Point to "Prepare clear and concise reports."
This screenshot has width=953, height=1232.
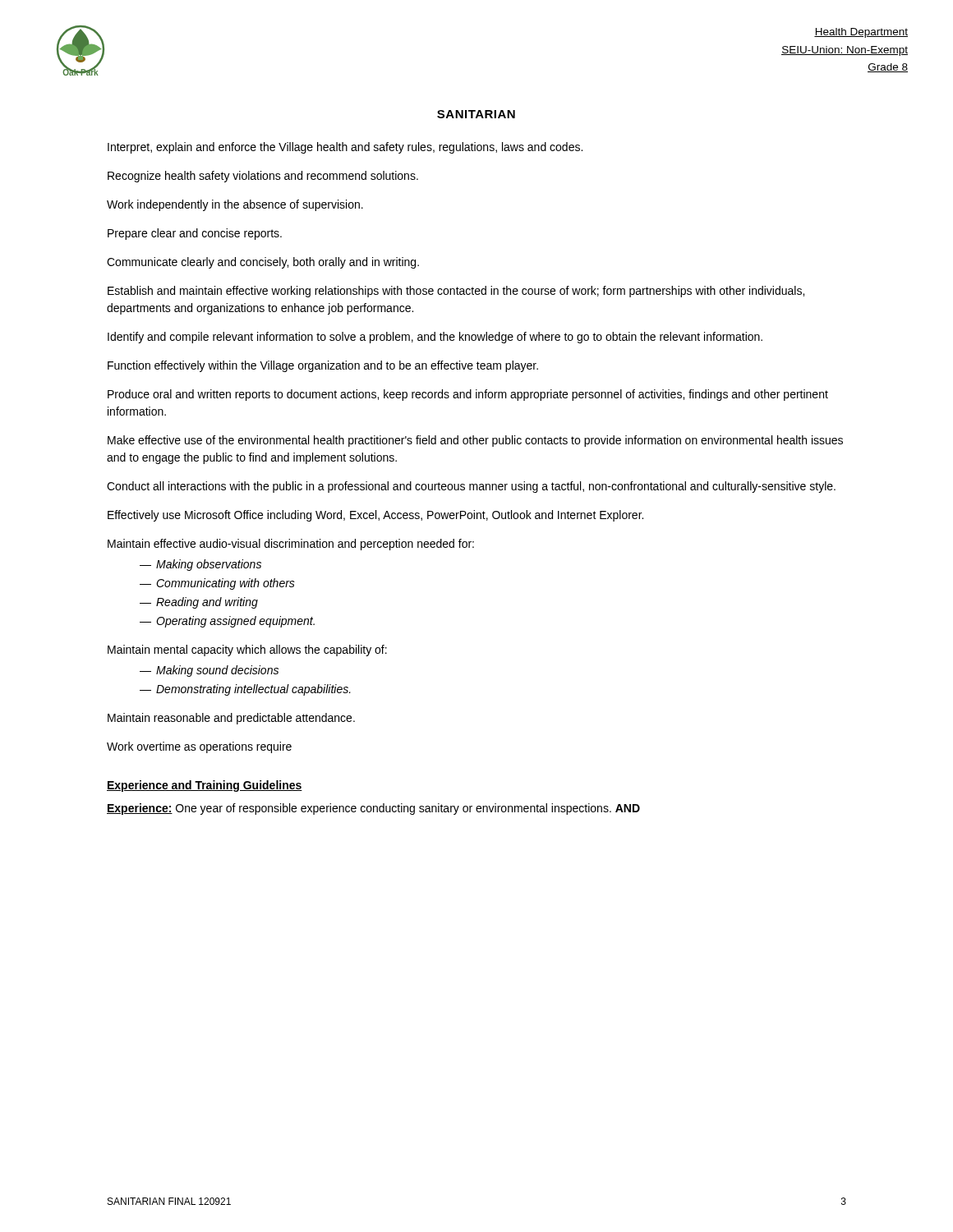195,233
